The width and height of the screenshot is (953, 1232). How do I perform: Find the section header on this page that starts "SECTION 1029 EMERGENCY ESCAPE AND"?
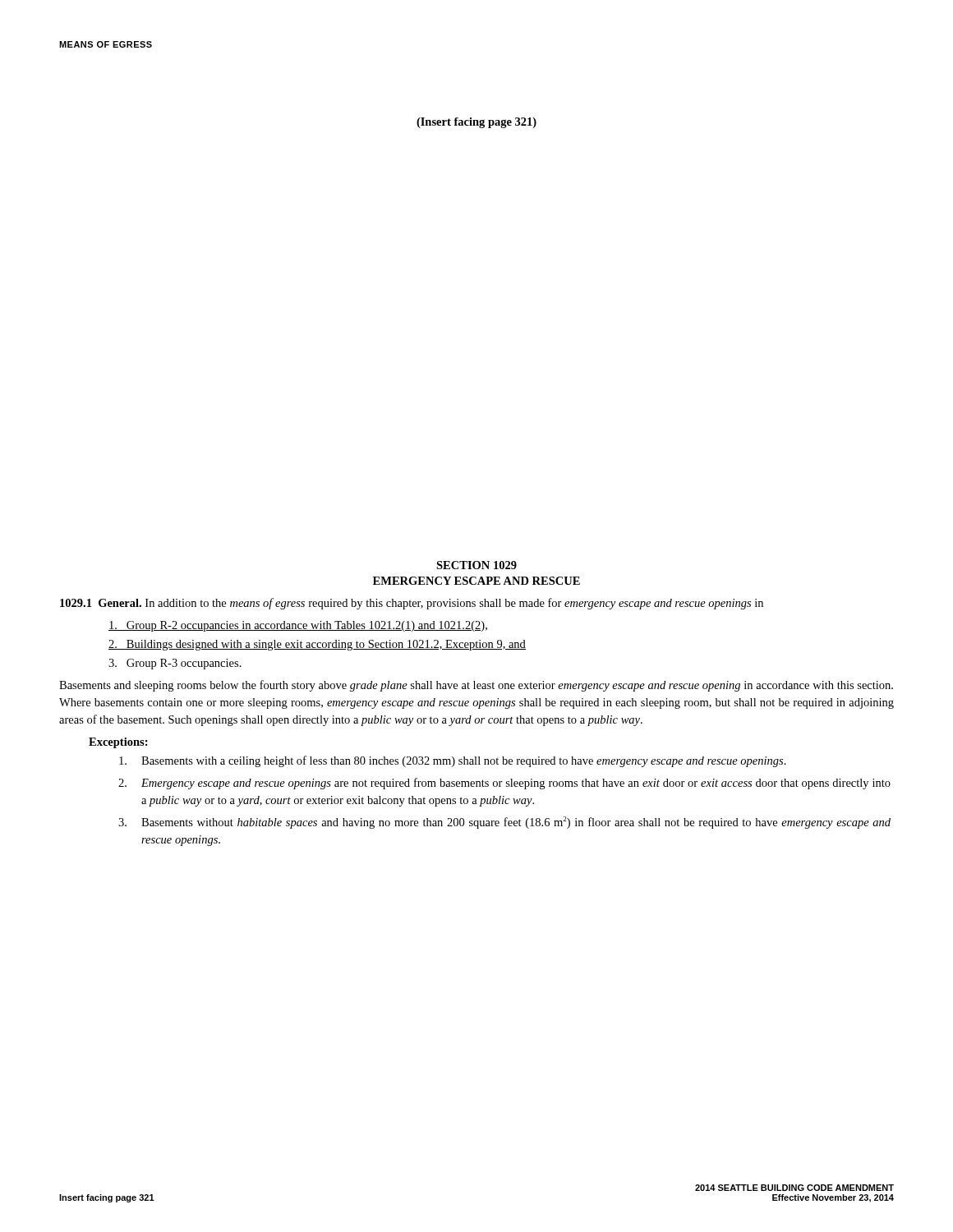click(x=476, y=573)
